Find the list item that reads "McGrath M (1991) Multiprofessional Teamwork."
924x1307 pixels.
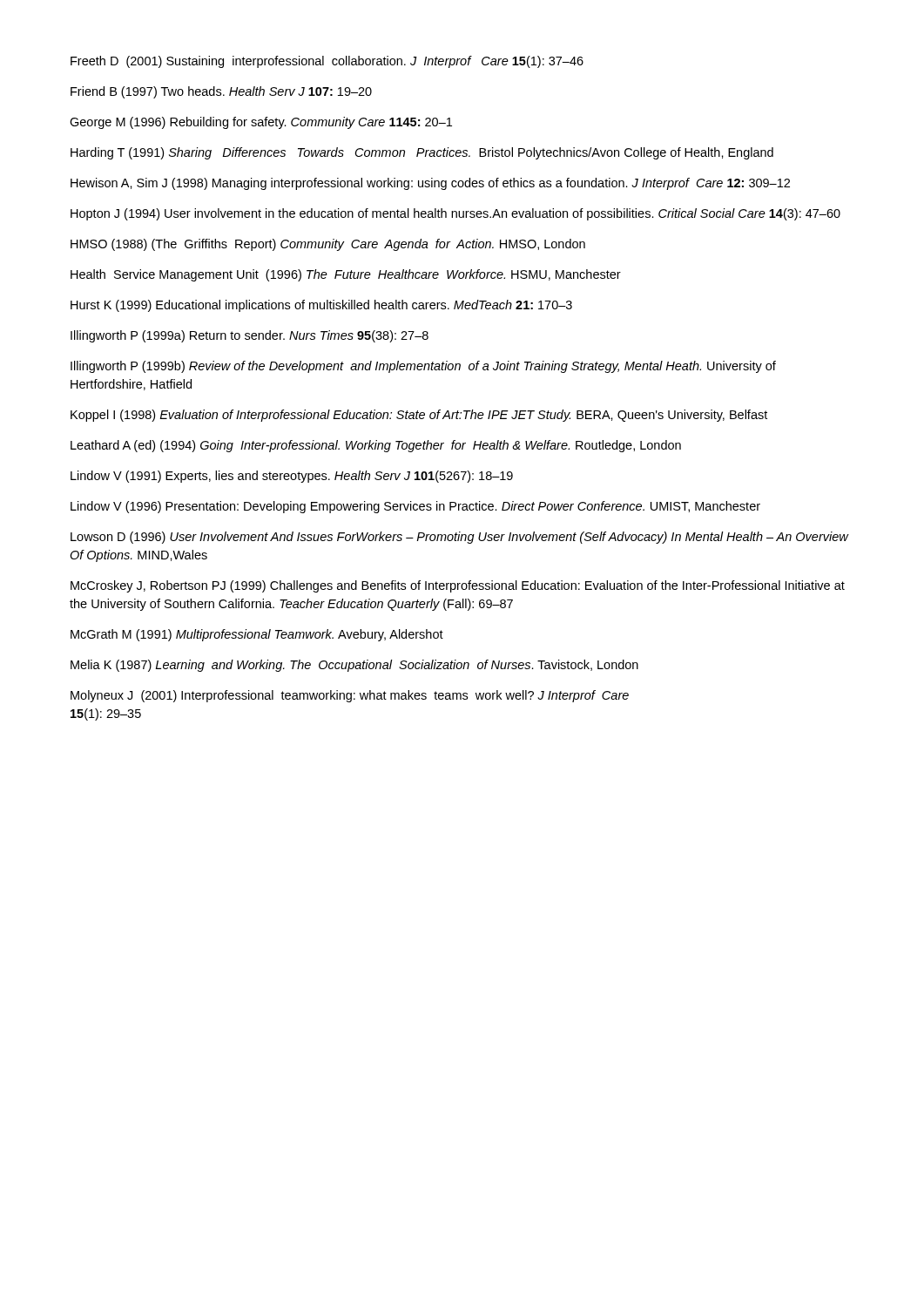pyautogui.click(x=256, y=635)
